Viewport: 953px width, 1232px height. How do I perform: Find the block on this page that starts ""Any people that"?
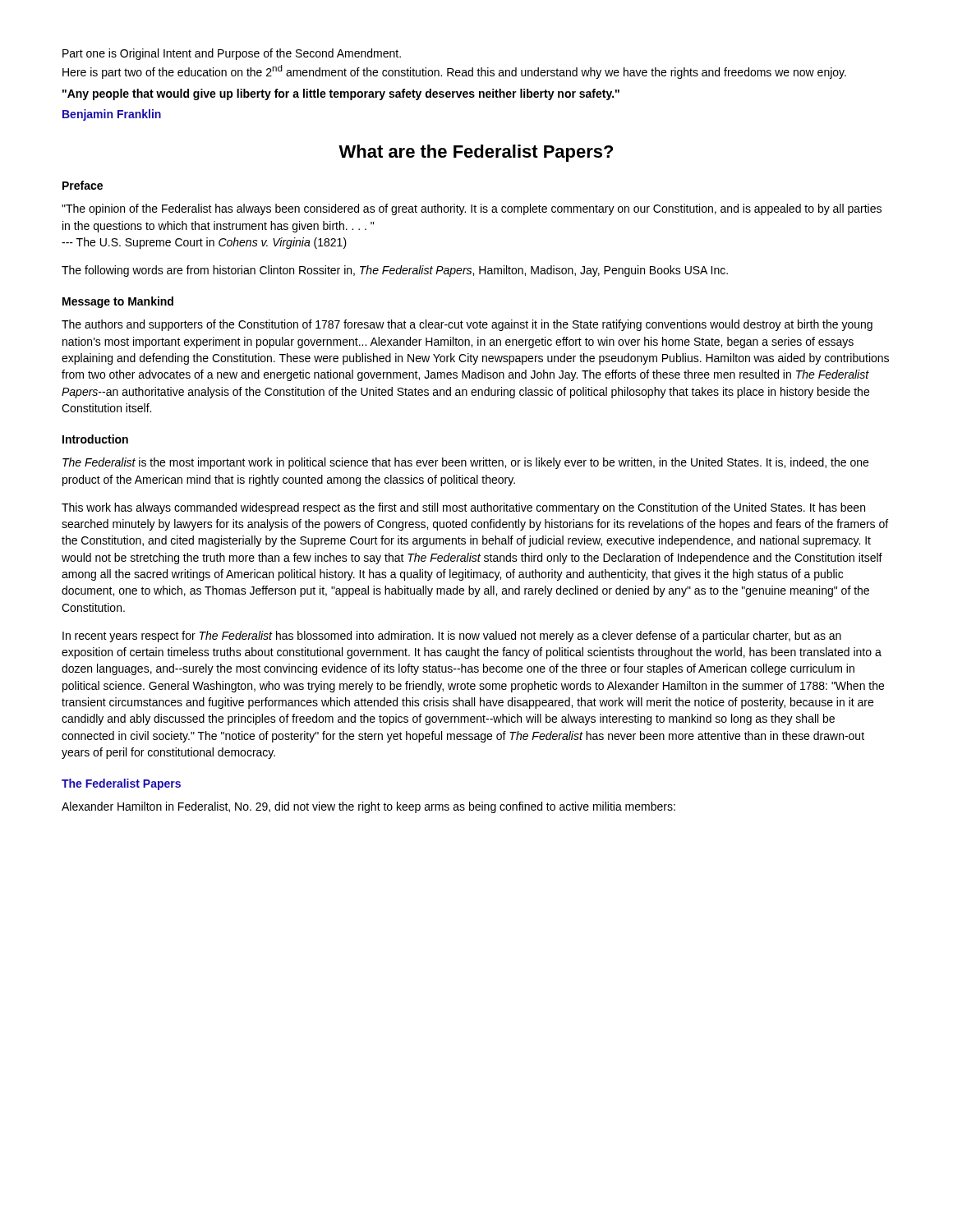[476, 103]
